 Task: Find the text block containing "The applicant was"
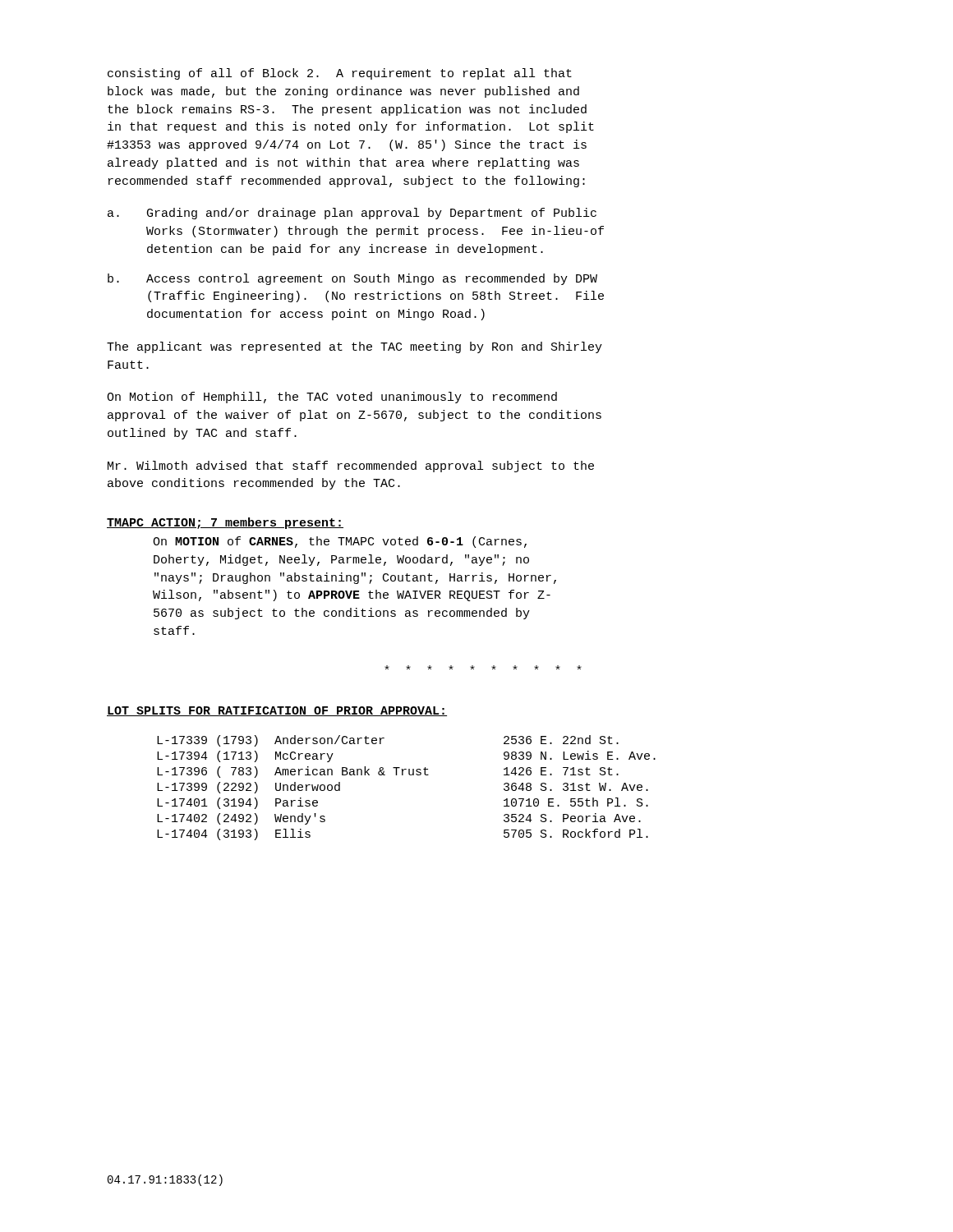click(x=355, y=357)
